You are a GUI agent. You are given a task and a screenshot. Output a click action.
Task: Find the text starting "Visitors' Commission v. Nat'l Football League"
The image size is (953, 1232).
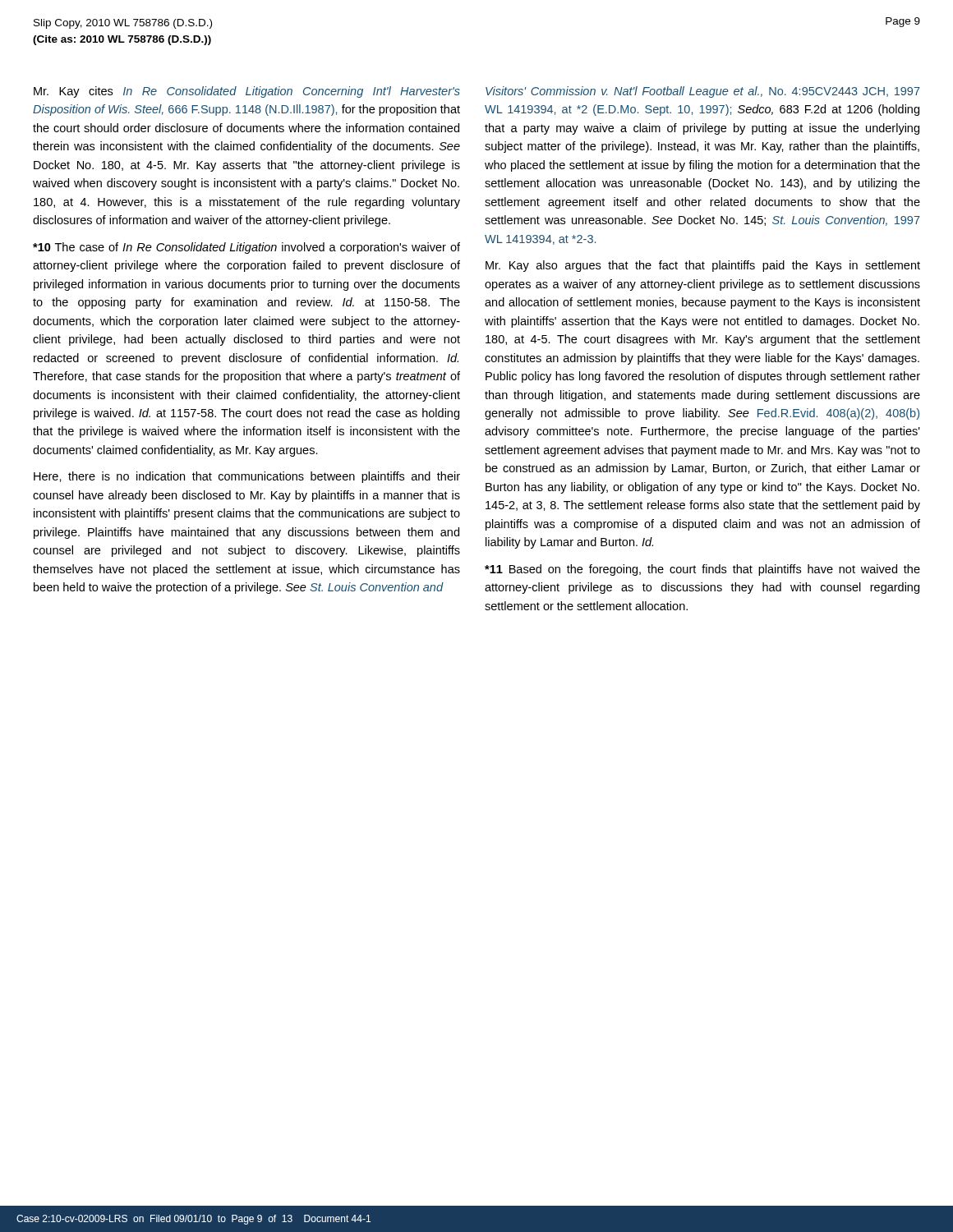(702, 165)
